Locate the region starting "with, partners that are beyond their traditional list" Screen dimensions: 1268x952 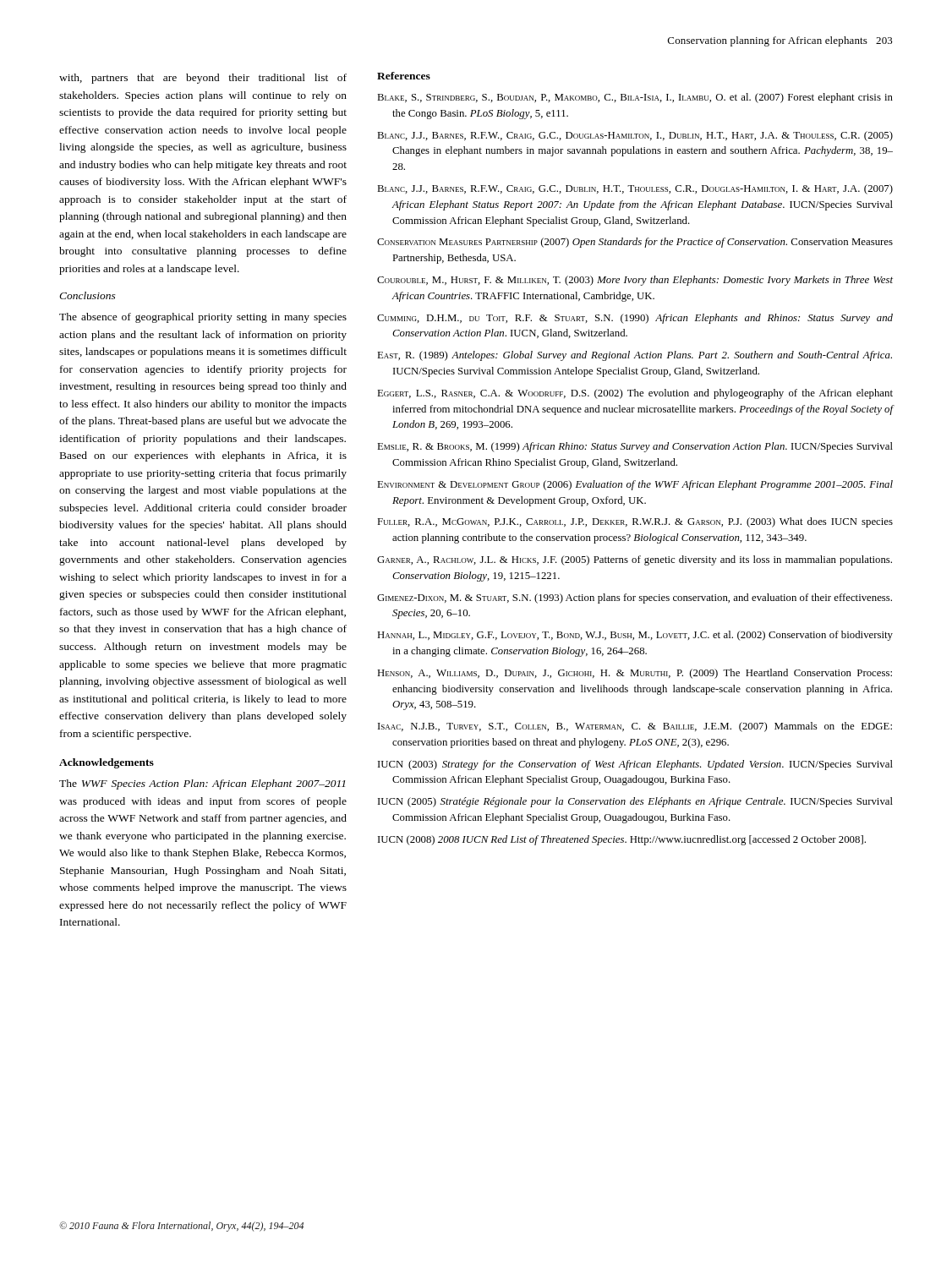203,173
